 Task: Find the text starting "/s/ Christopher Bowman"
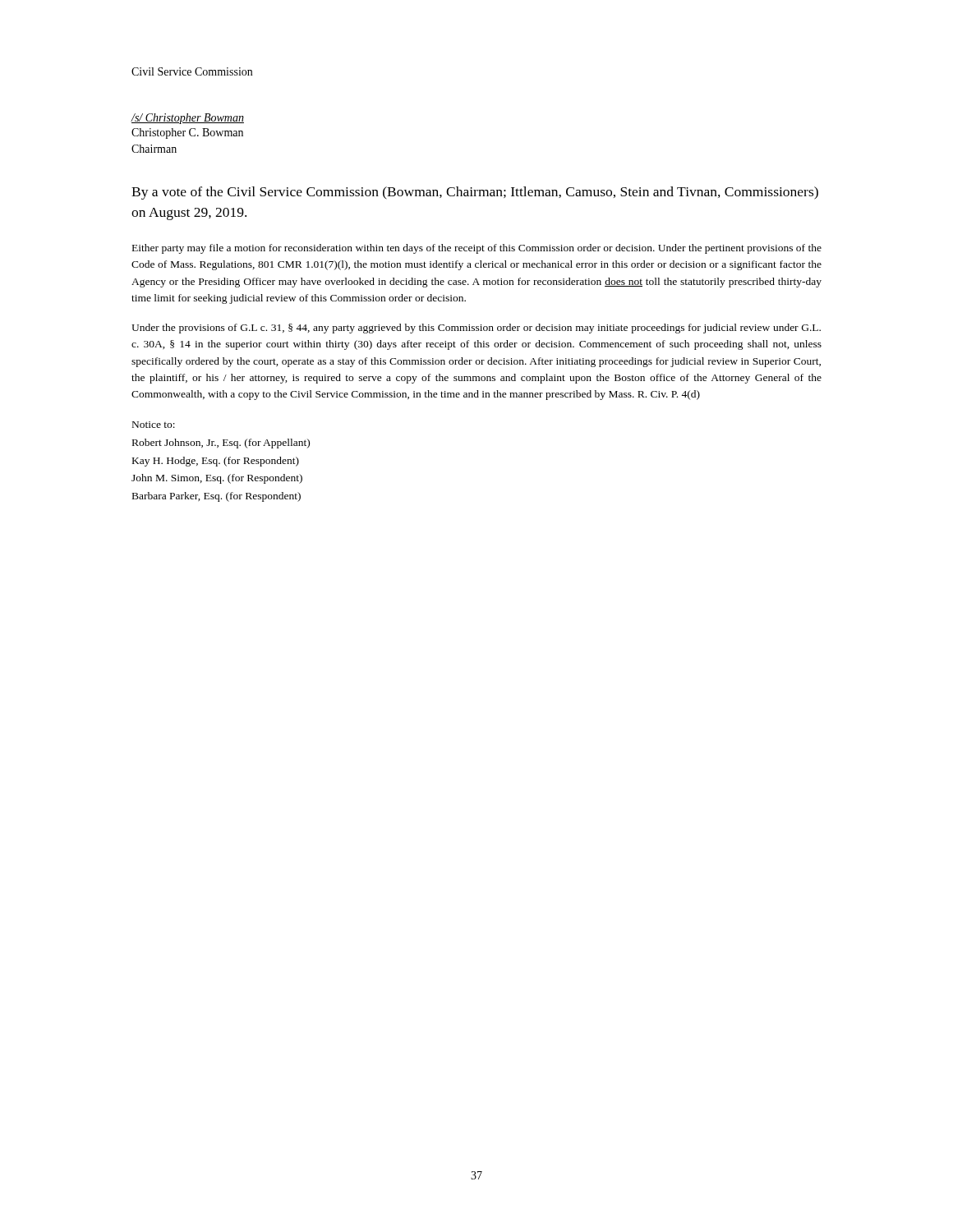187,119
